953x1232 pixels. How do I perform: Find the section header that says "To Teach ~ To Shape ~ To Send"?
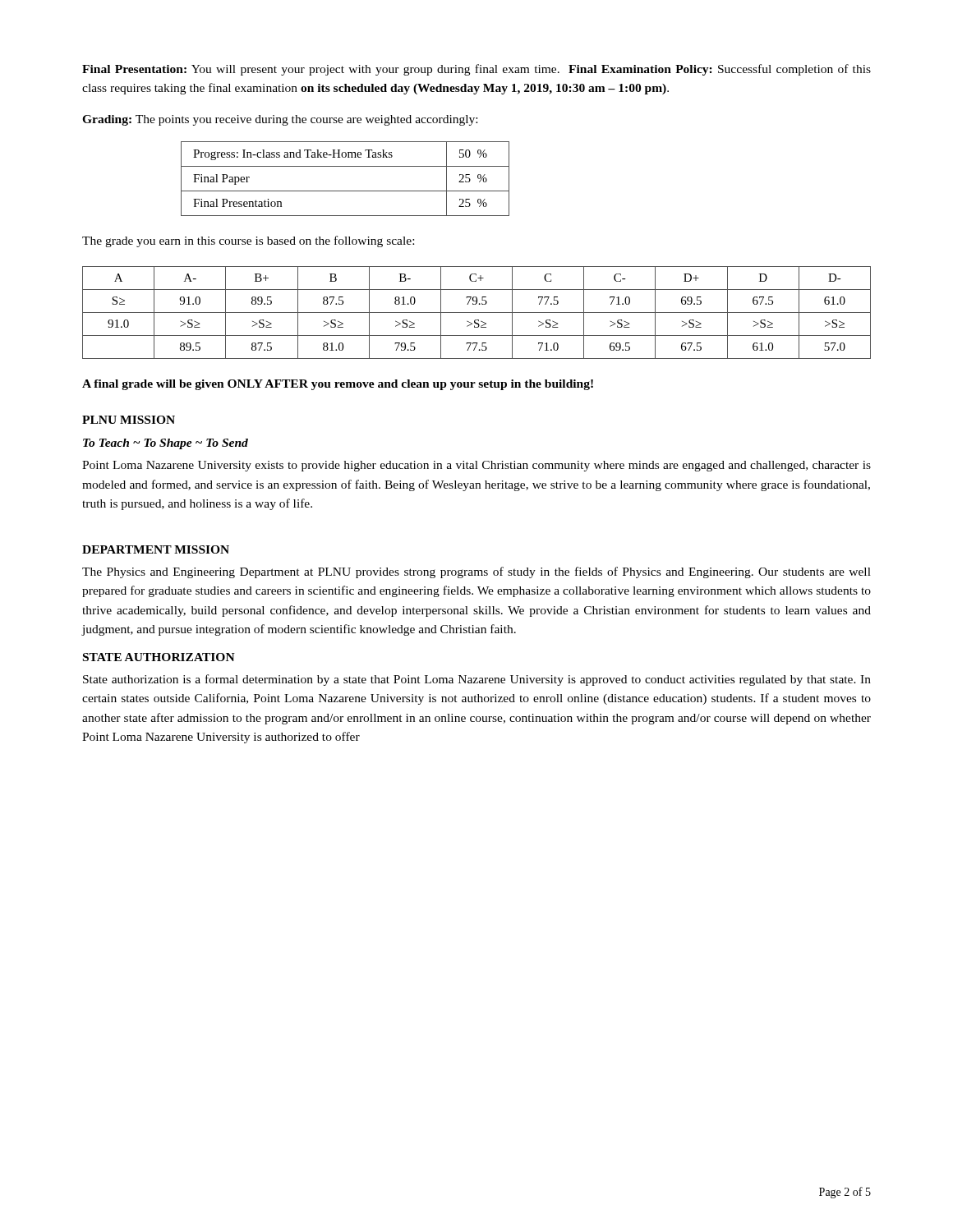coord(165,442)
